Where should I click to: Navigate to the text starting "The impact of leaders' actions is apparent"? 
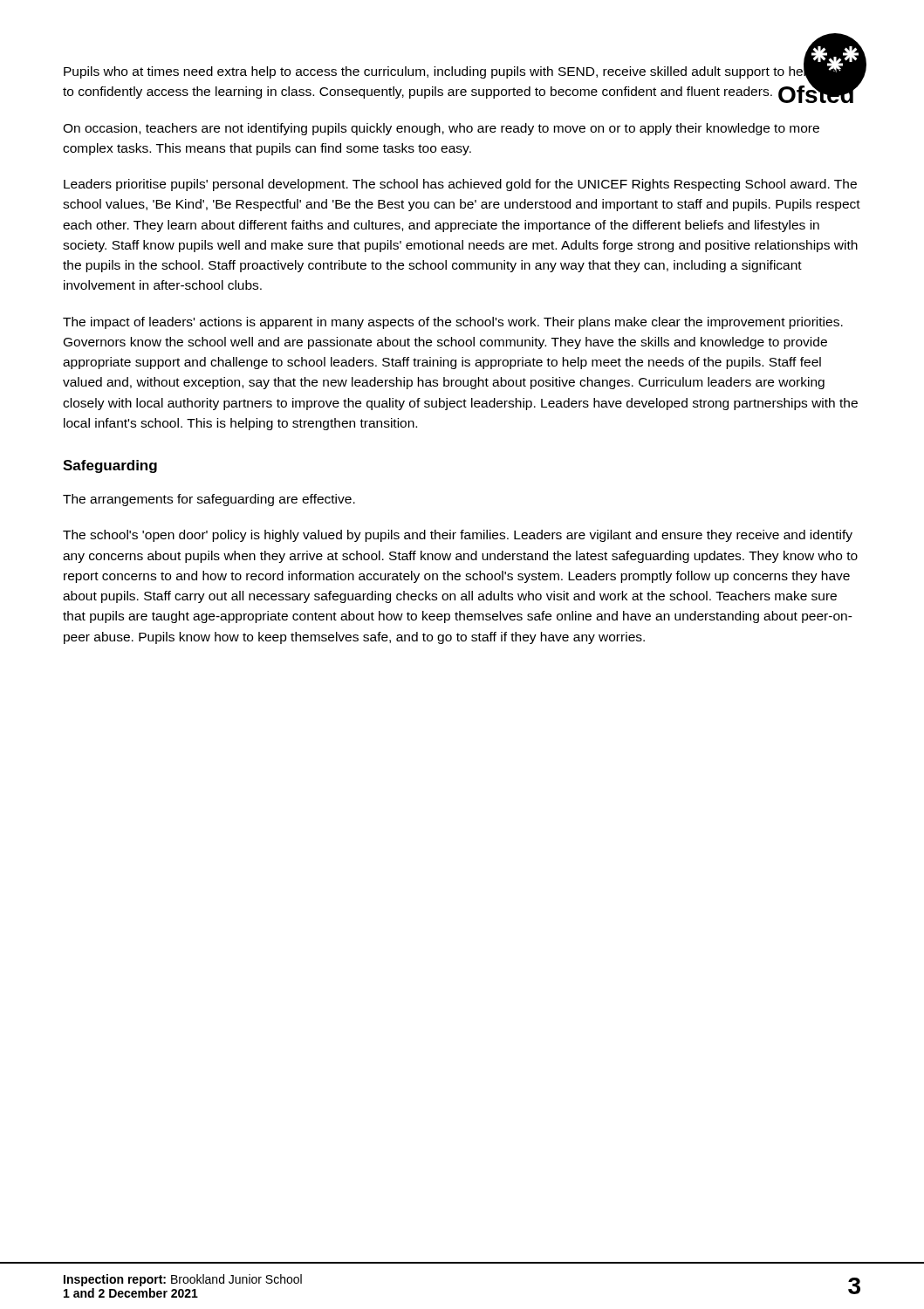(462, 372)
